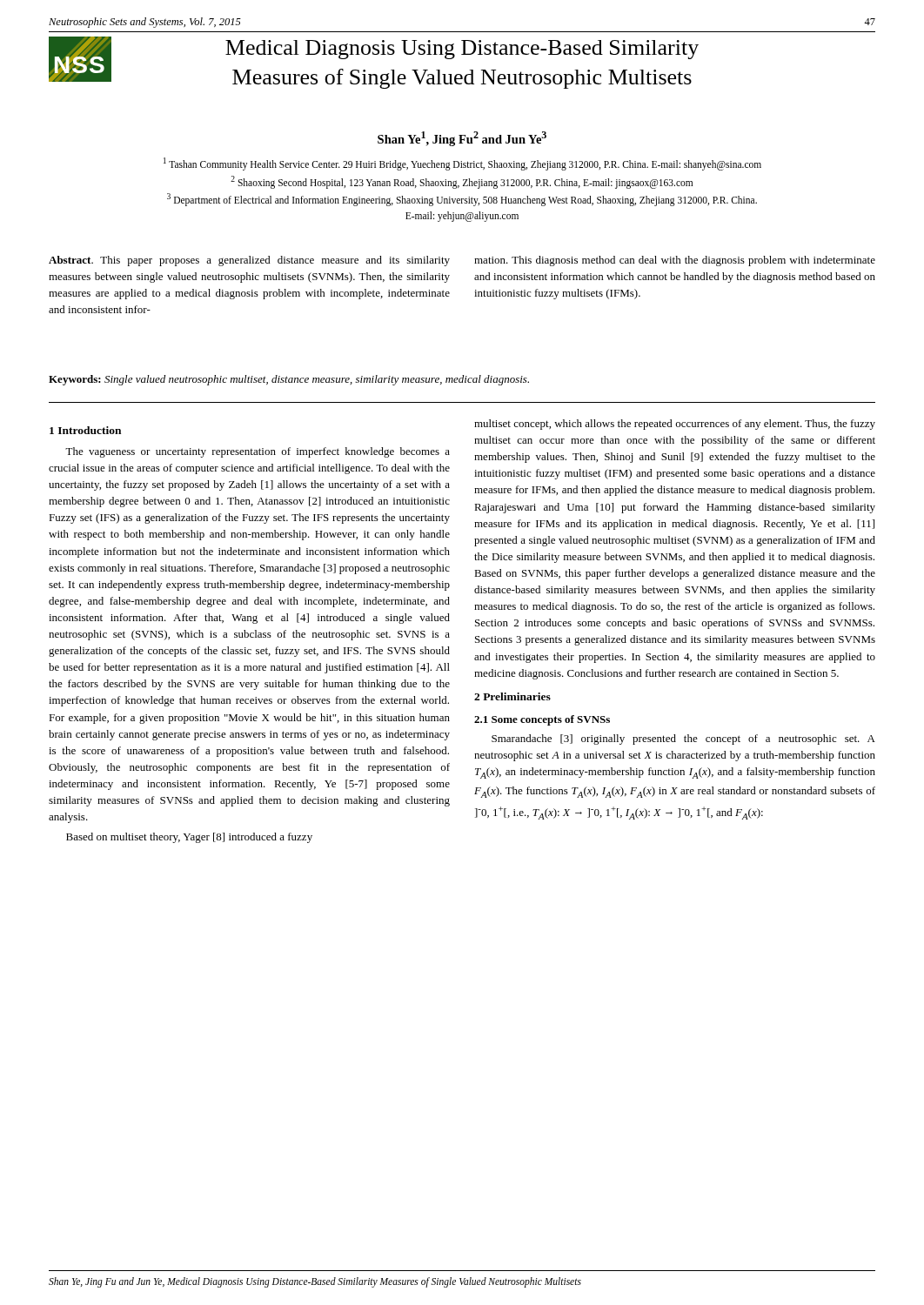Click the logo
Viewport: 924px width, 1305px height.
coord(80,61)
